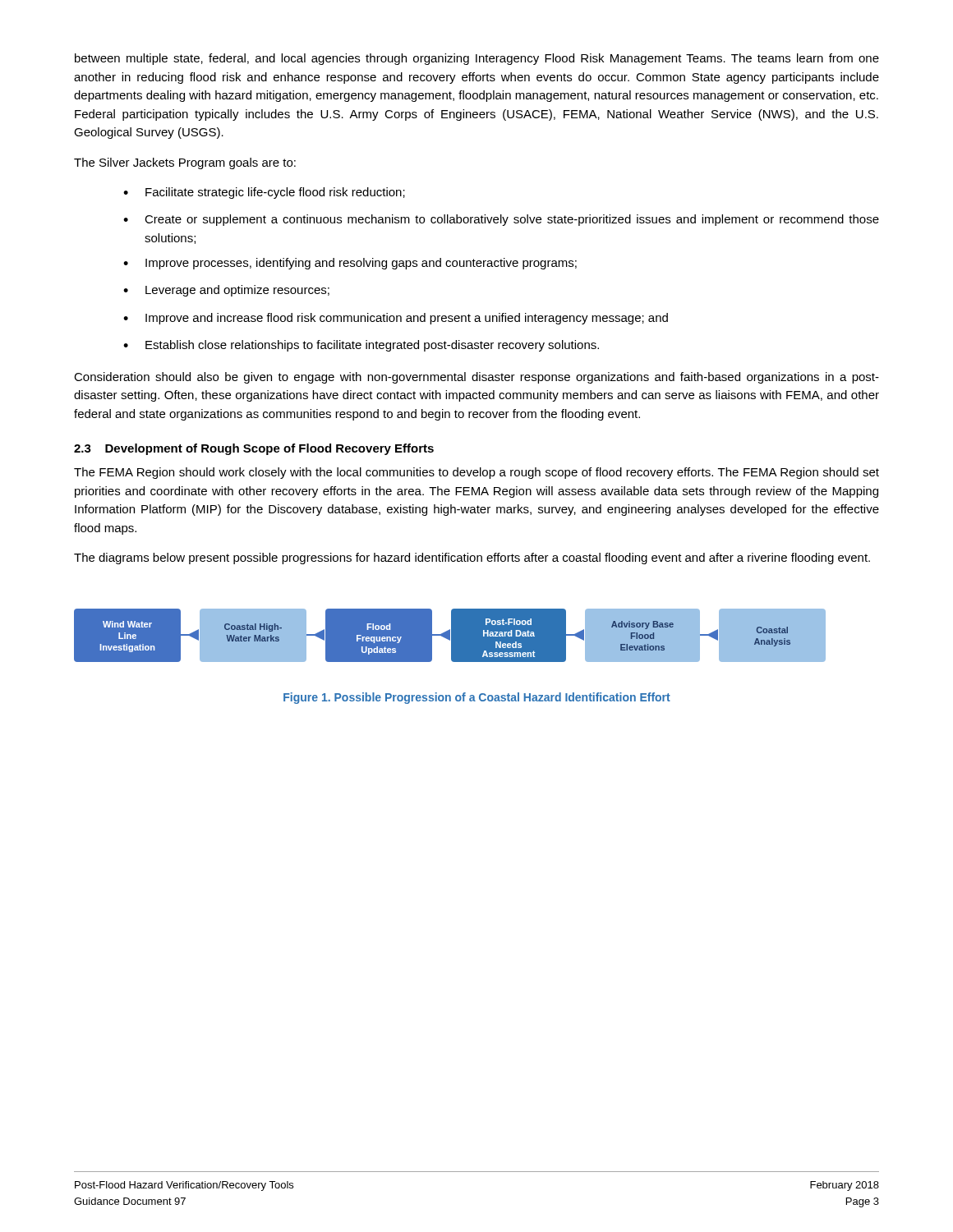Click where it says "• Leverage and optimize resources;"
This screenshot has height=1232, width=953.
[x=226, y=291]
